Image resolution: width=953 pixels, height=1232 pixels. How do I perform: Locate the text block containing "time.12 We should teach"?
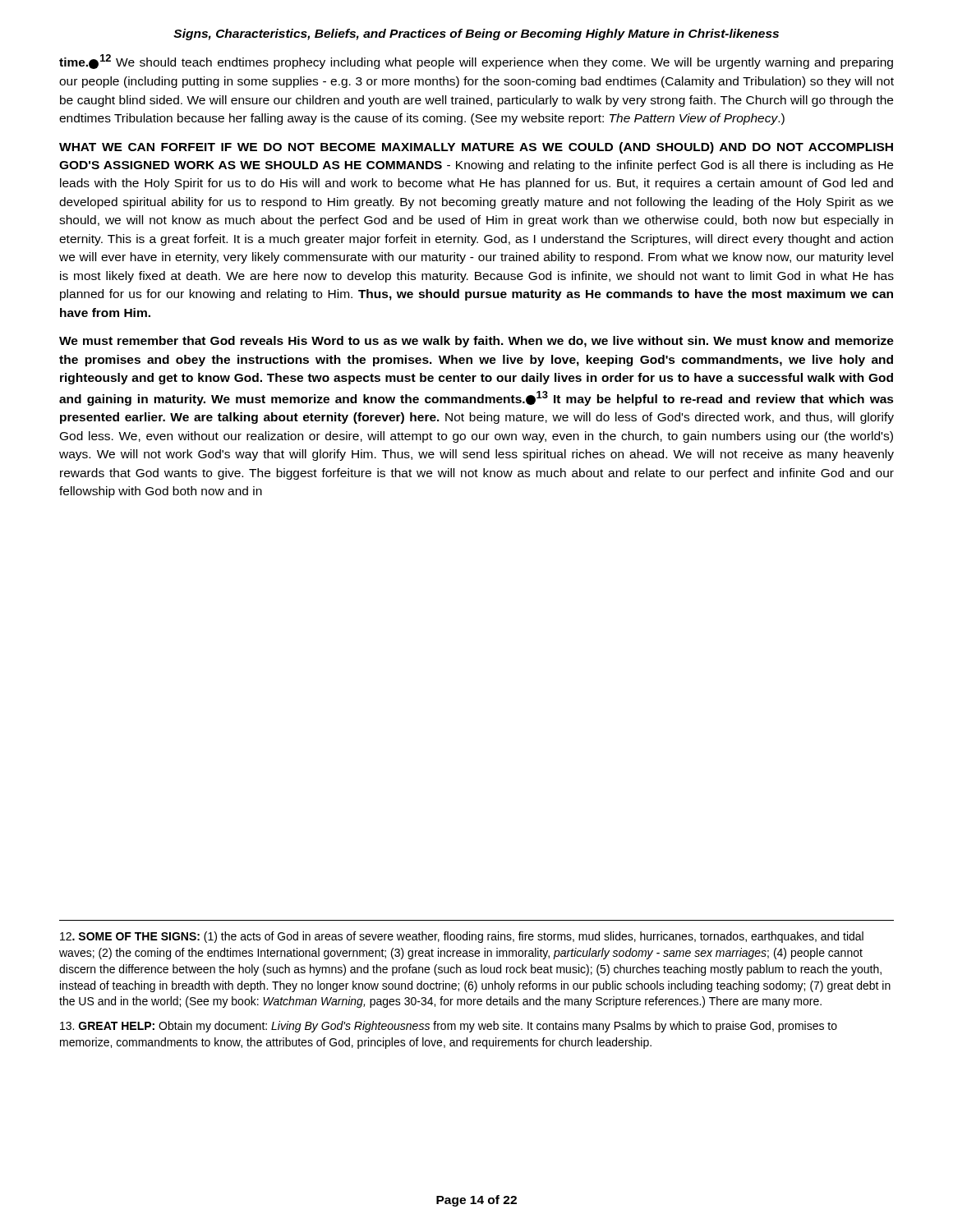coord(476,89)
